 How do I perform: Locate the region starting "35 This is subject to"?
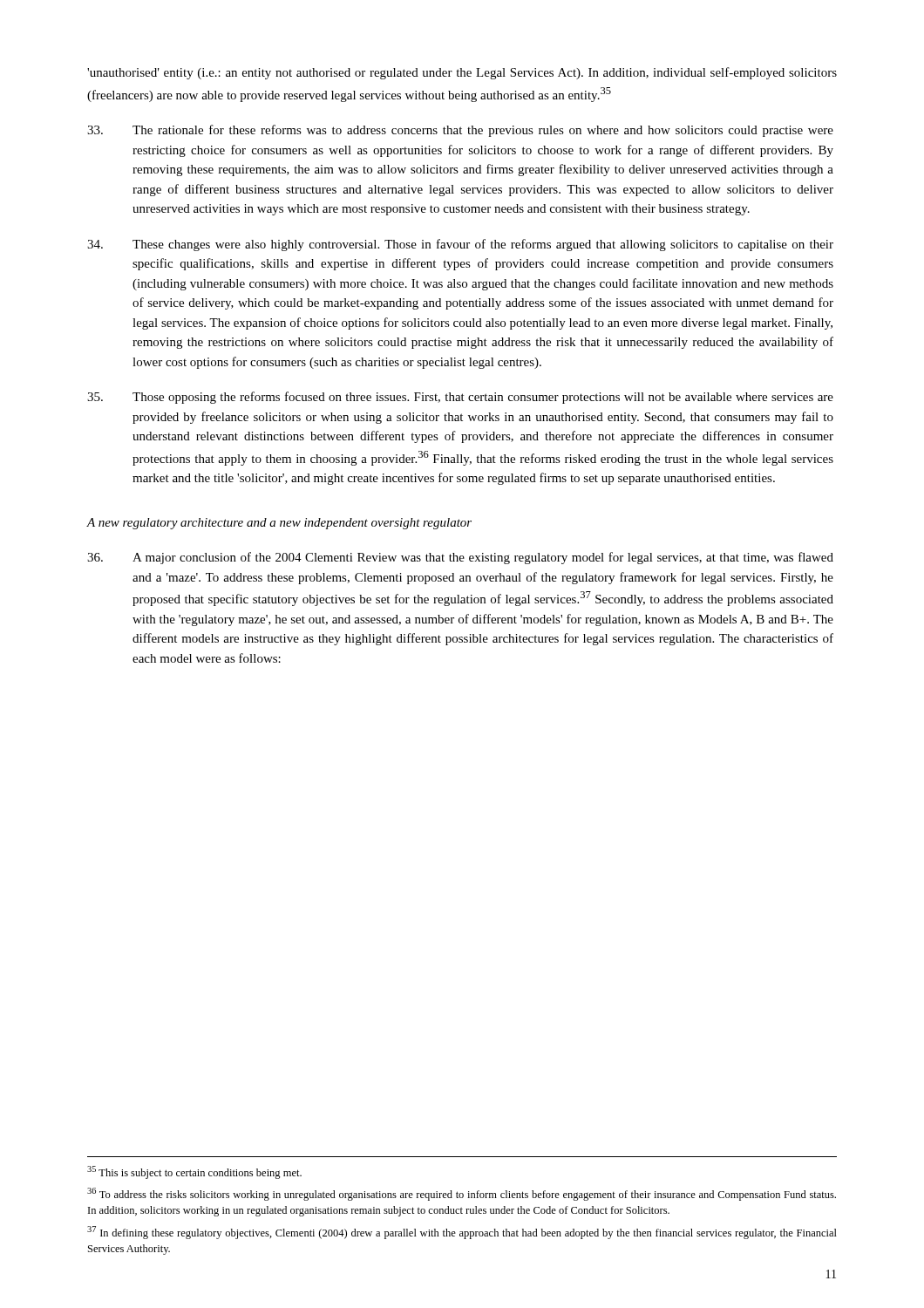coord(195,1172)
